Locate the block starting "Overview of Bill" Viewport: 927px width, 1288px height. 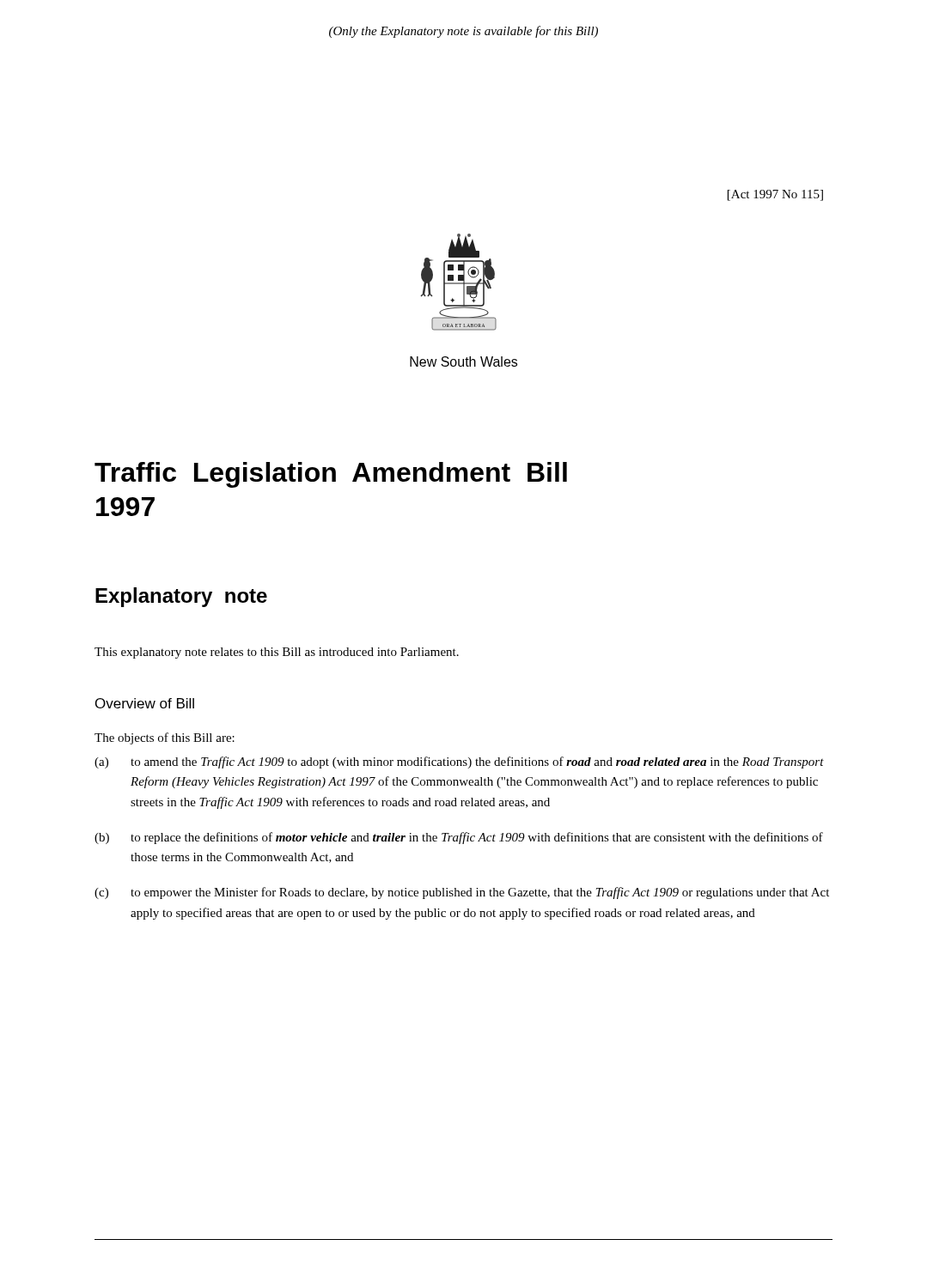tap(145, 704)
